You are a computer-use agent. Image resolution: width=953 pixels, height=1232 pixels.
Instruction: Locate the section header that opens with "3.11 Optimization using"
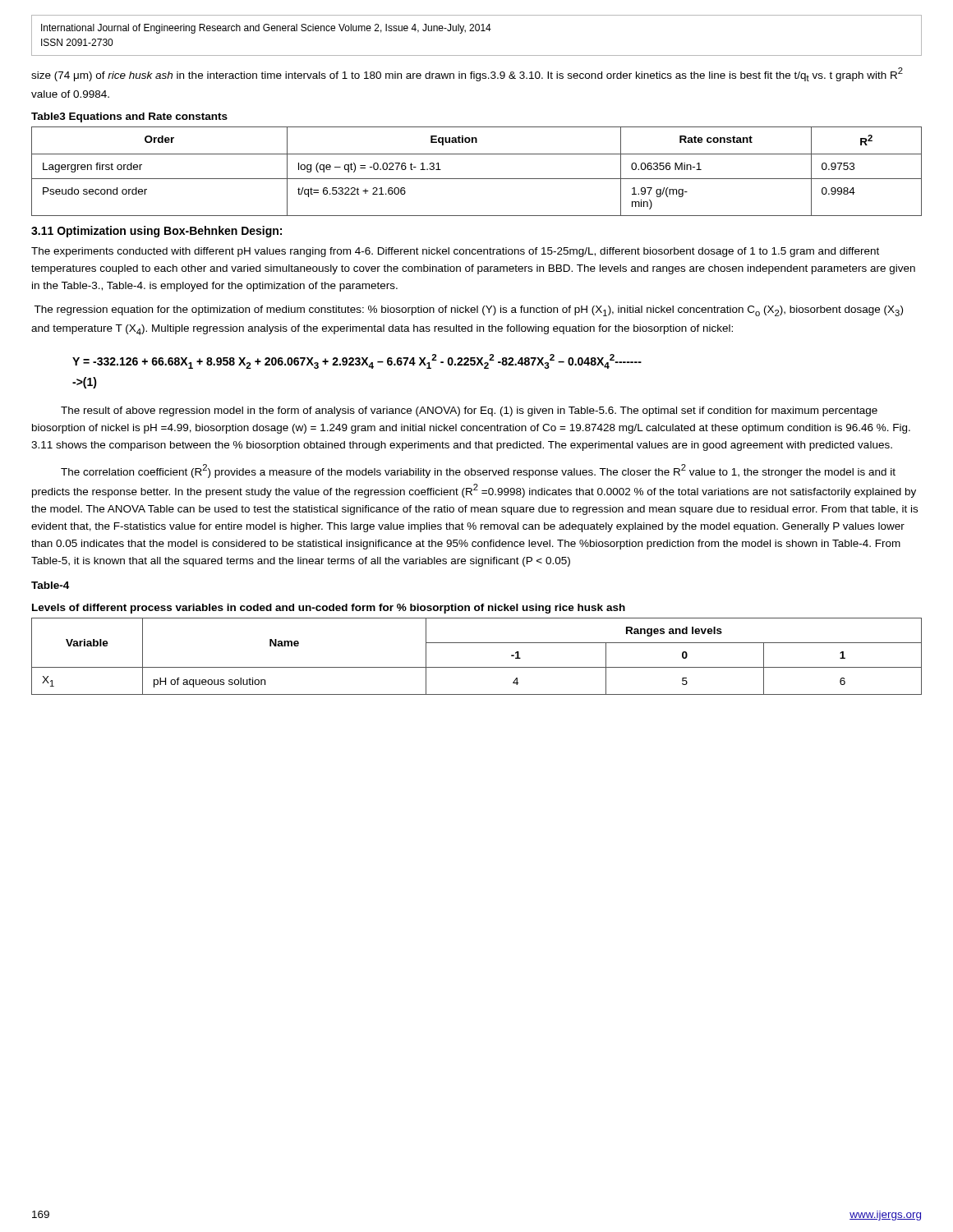coord(157,231)
